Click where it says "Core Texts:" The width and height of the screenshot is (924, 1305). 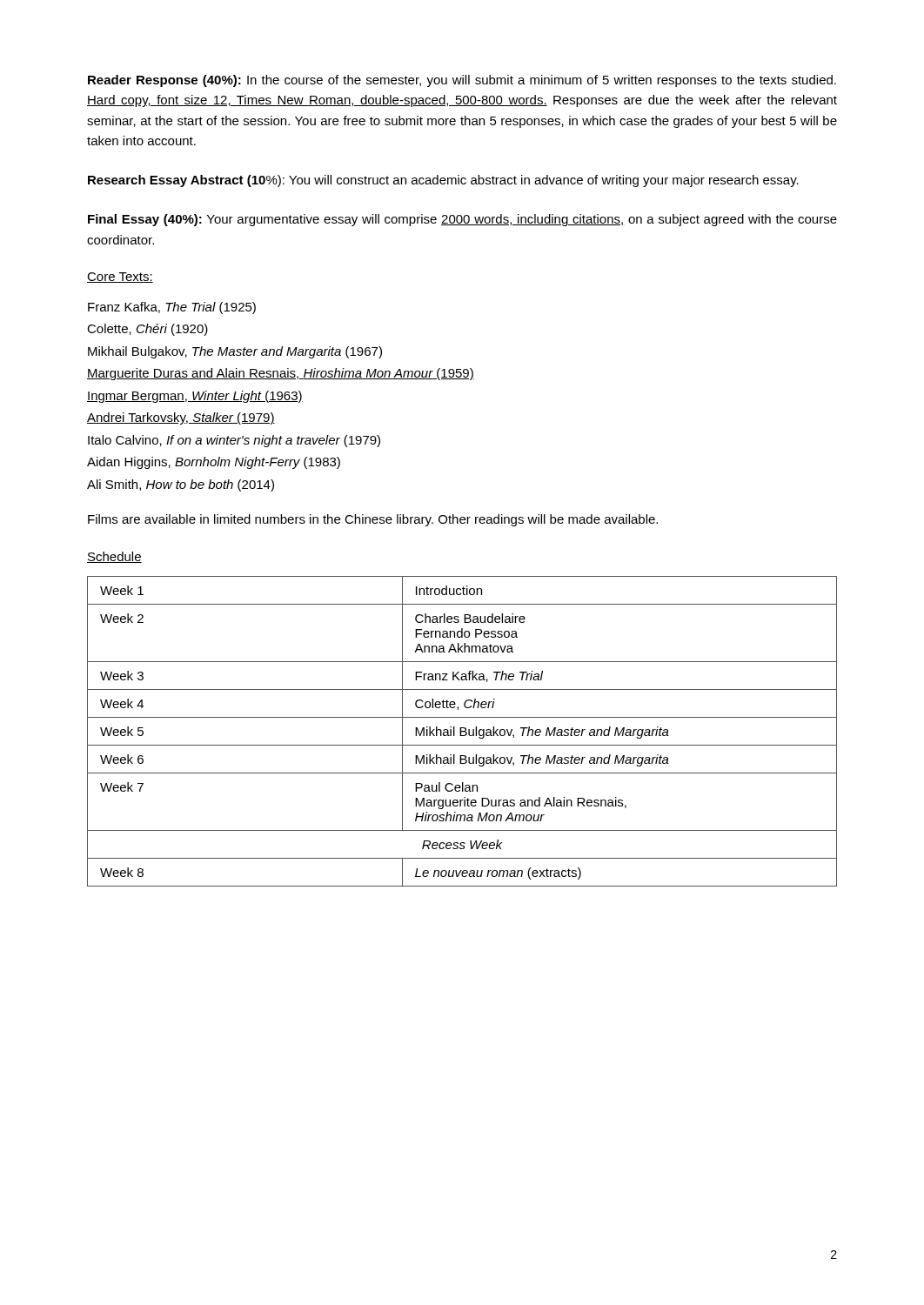pyautogui.click(x=120, y=276)
